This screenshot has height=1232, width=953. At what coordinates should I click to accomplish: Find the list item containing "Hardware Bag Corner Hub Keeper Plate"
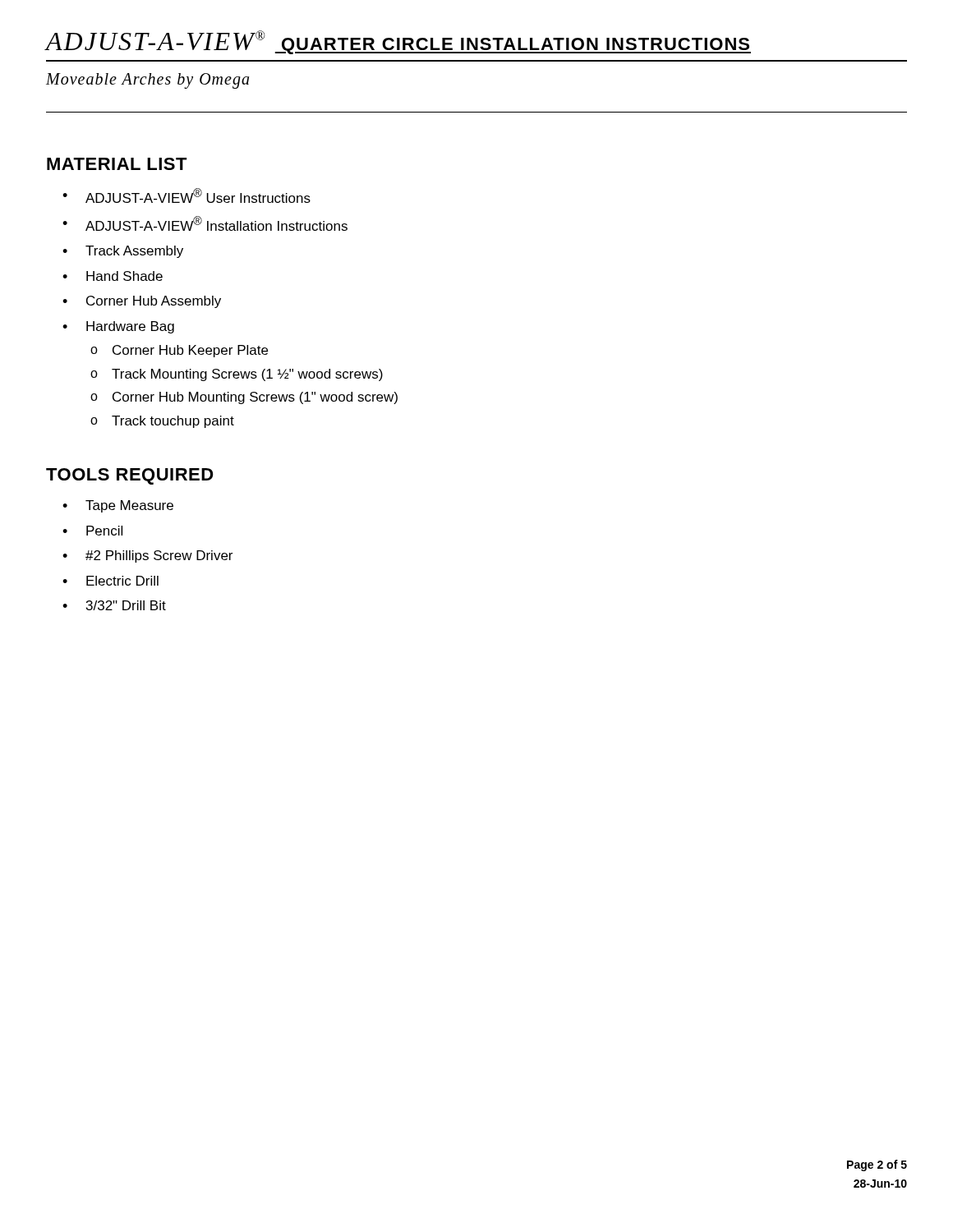click(130, 327)
